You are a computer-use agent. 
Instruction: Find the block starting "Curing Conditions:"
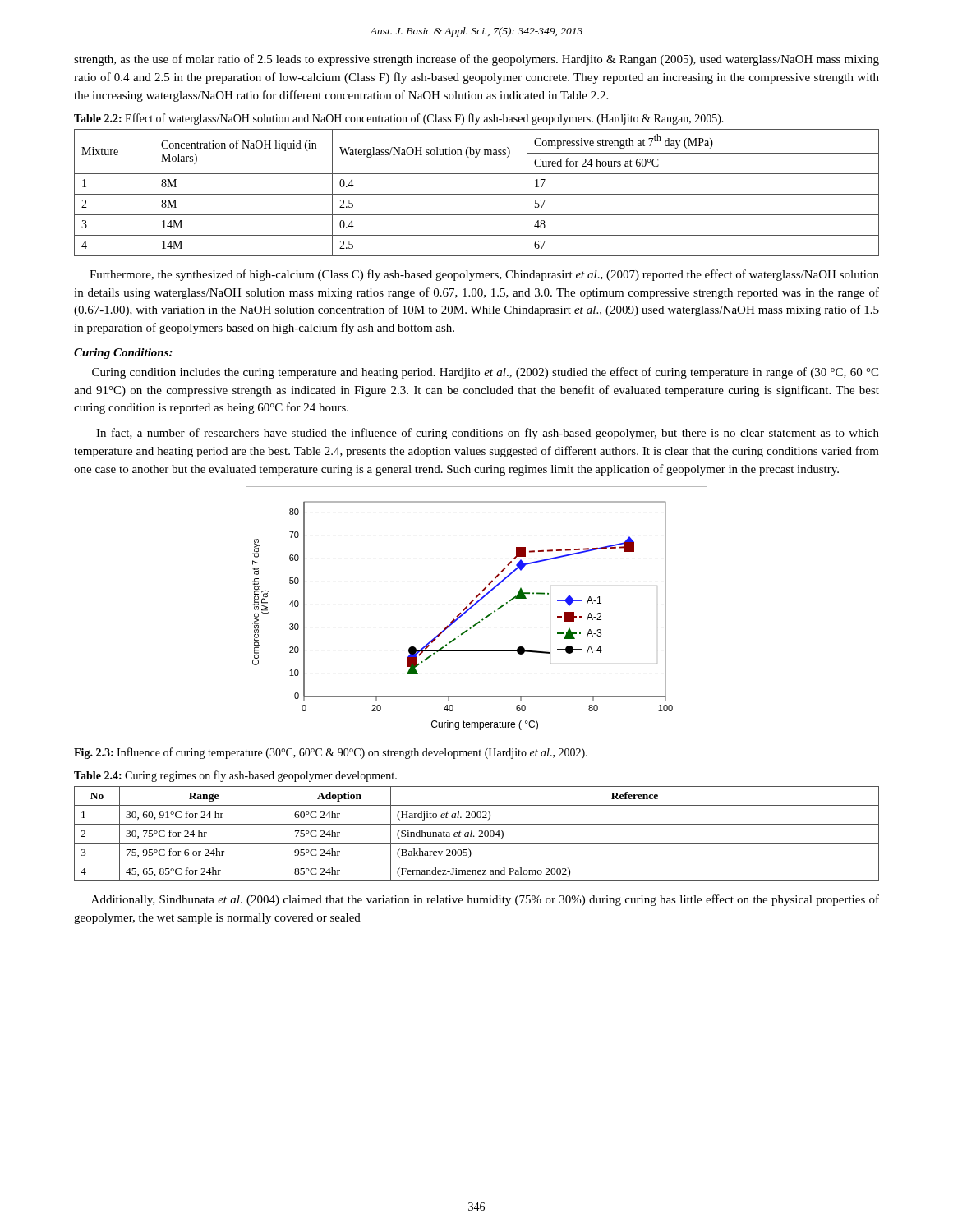(x=123, y=352)
